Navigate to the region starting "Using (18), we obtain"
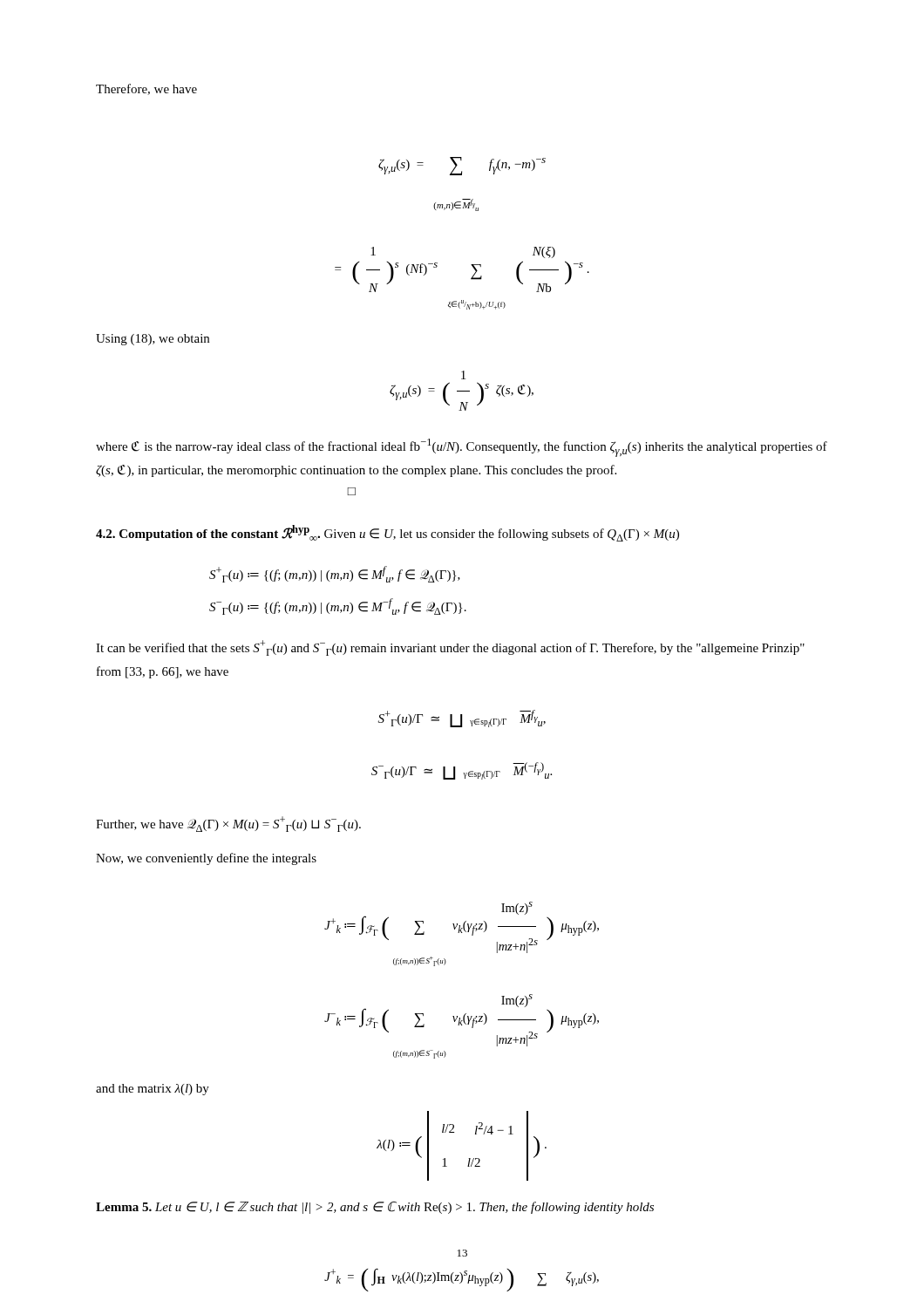Viewport: 924px width, 1308px height. pyautogui.click(x=153, y=339)
